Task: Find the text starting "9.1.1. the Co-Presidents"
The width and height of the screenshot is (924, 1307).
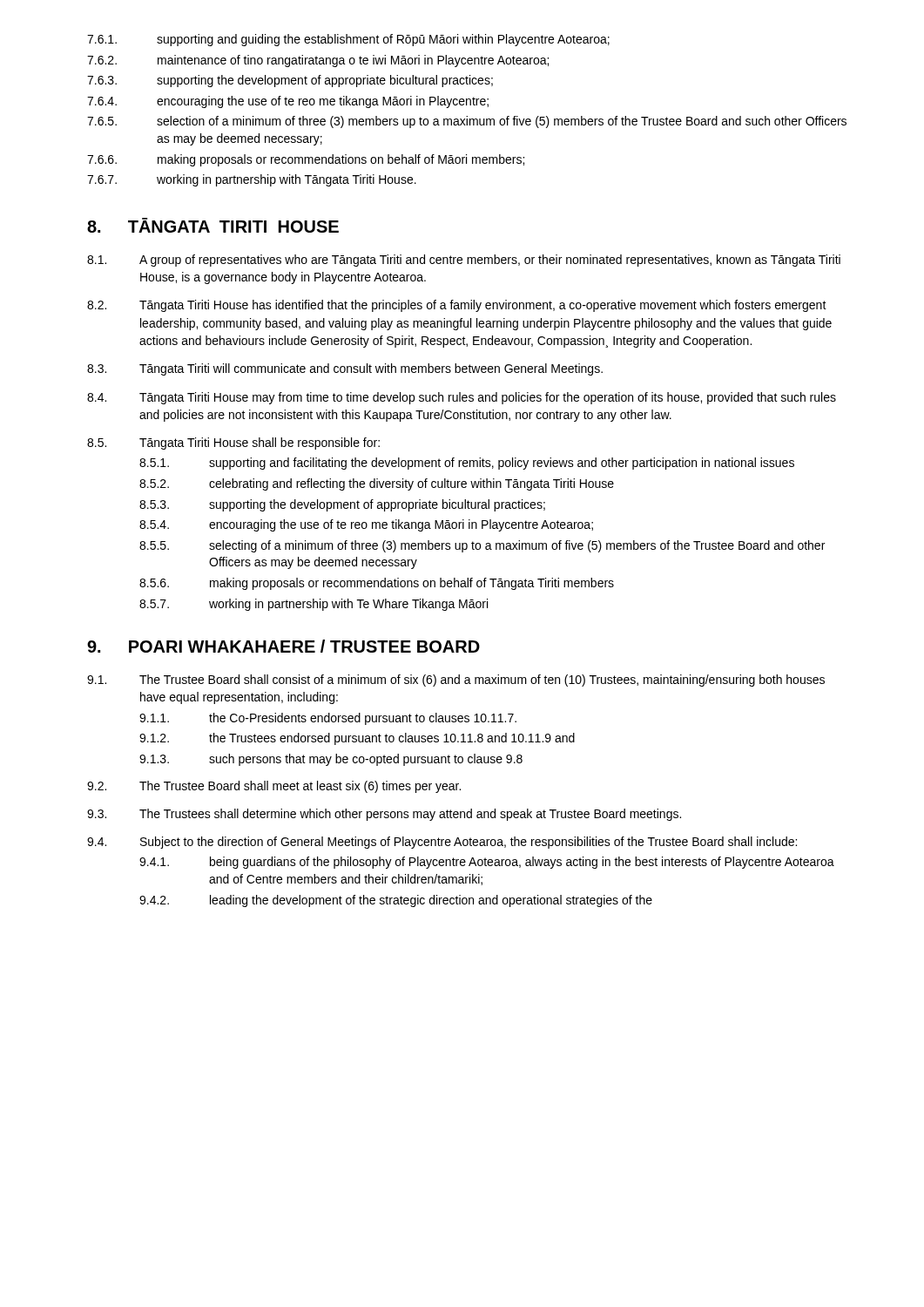Action: (x=497, y=718)
